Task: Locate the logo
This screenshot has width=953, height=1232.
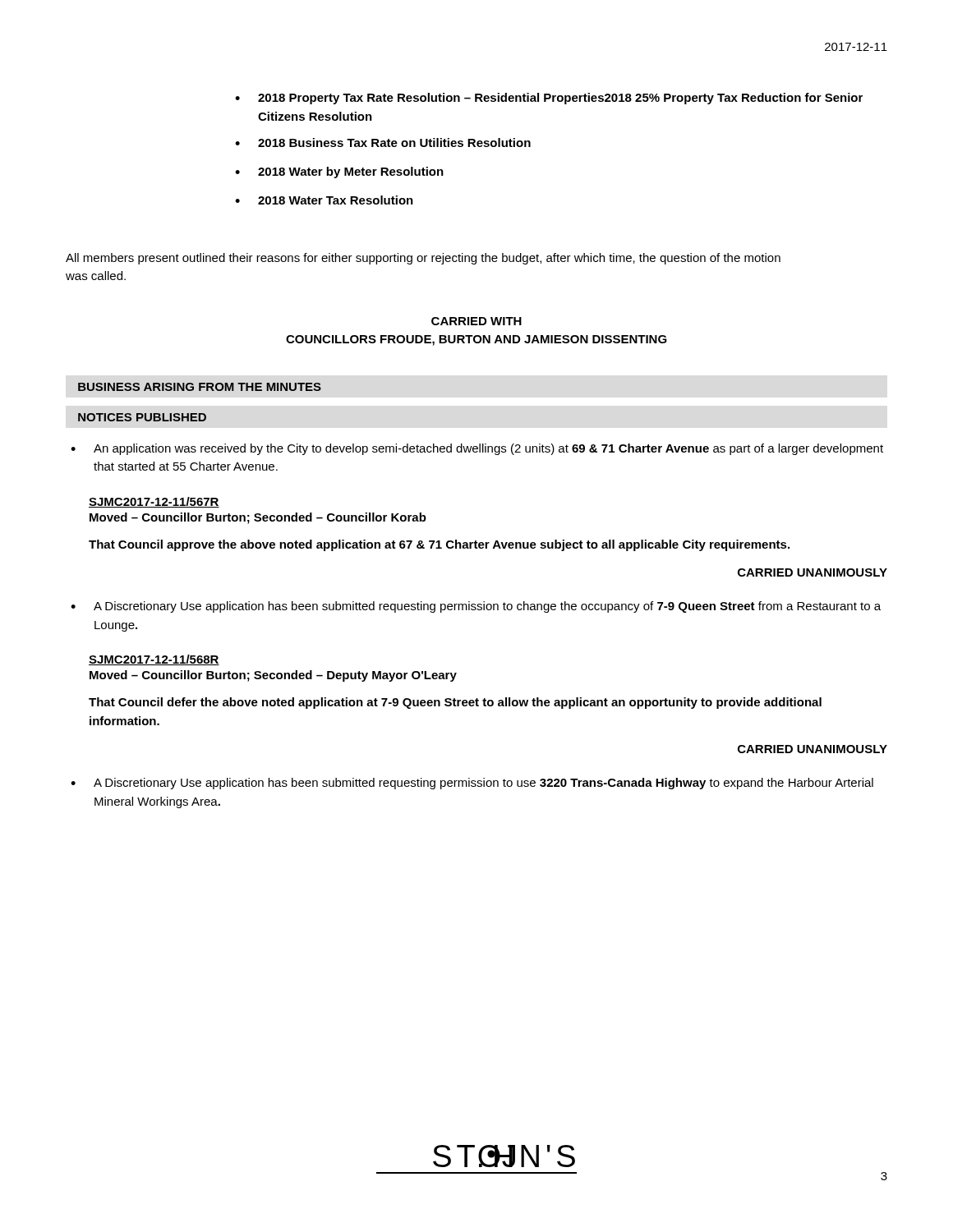Action: (476, 1159)
